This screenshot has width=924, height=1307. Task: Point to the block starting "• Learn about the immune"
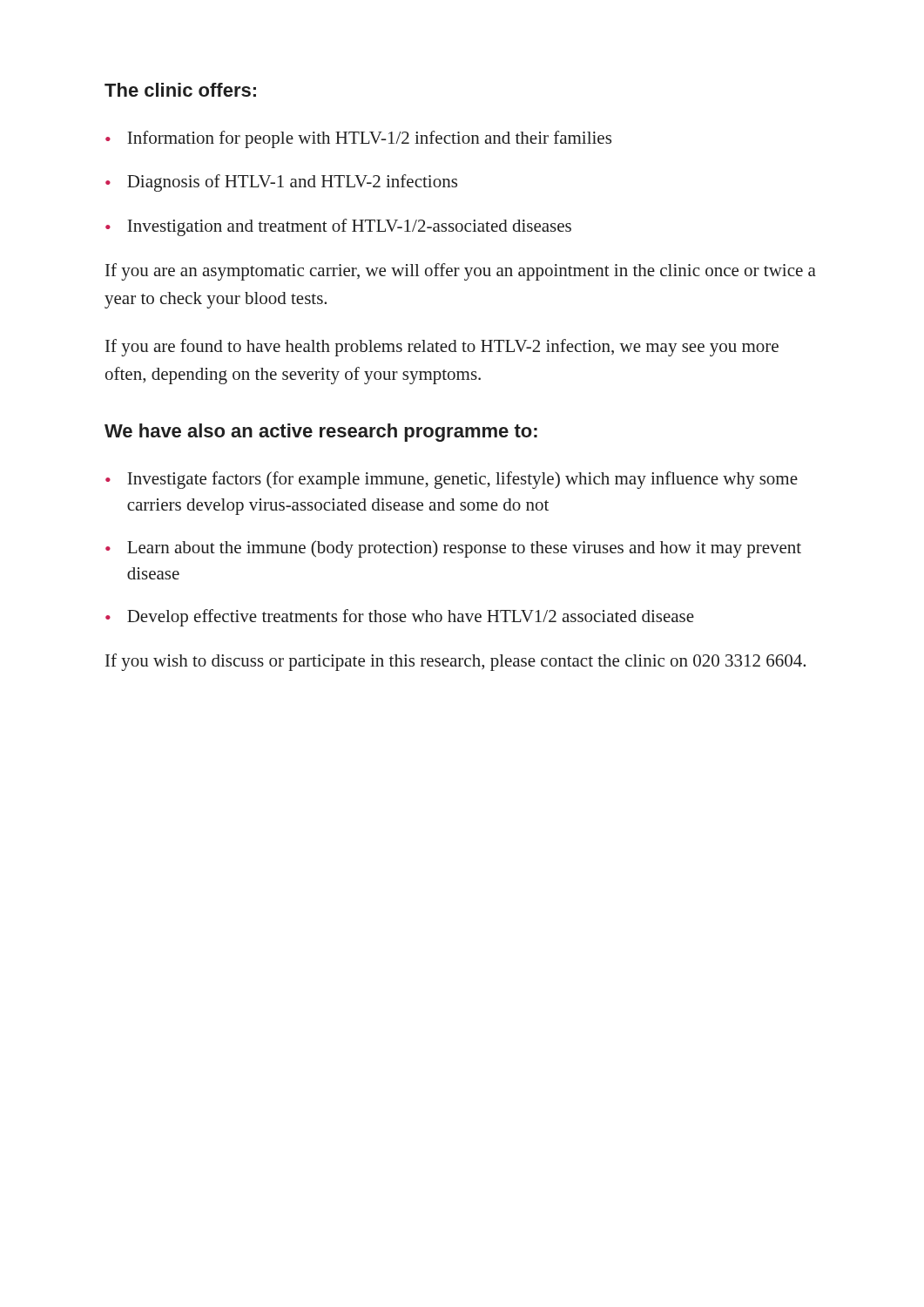pos(462,560)
